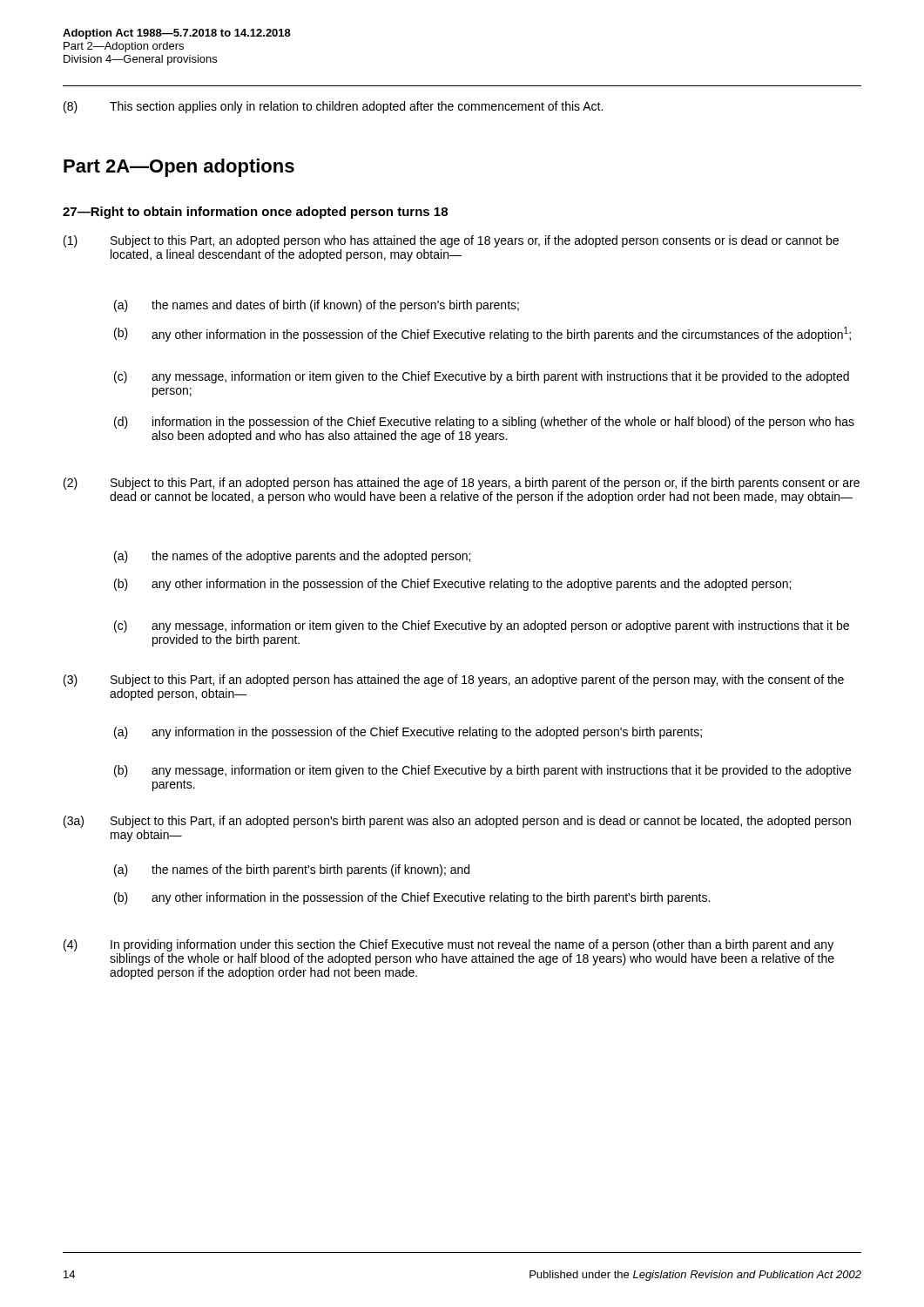Select the element starting "(b) any message, information or"
Screen dimensions: 1307x924
(x=487, y=777)
